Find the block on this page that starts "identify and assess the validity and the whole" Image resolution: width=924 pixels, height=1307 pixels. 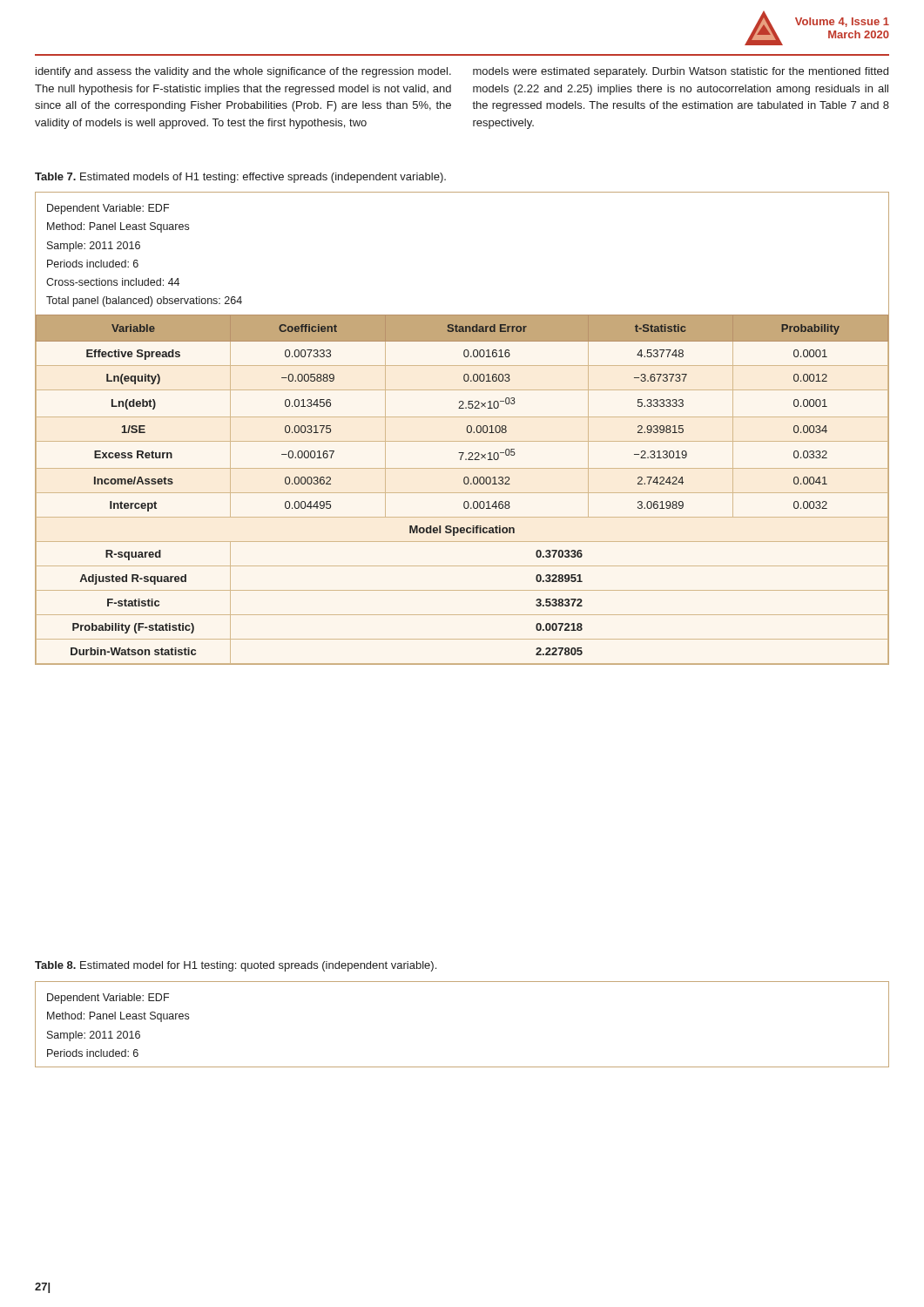tap(243, 96)
